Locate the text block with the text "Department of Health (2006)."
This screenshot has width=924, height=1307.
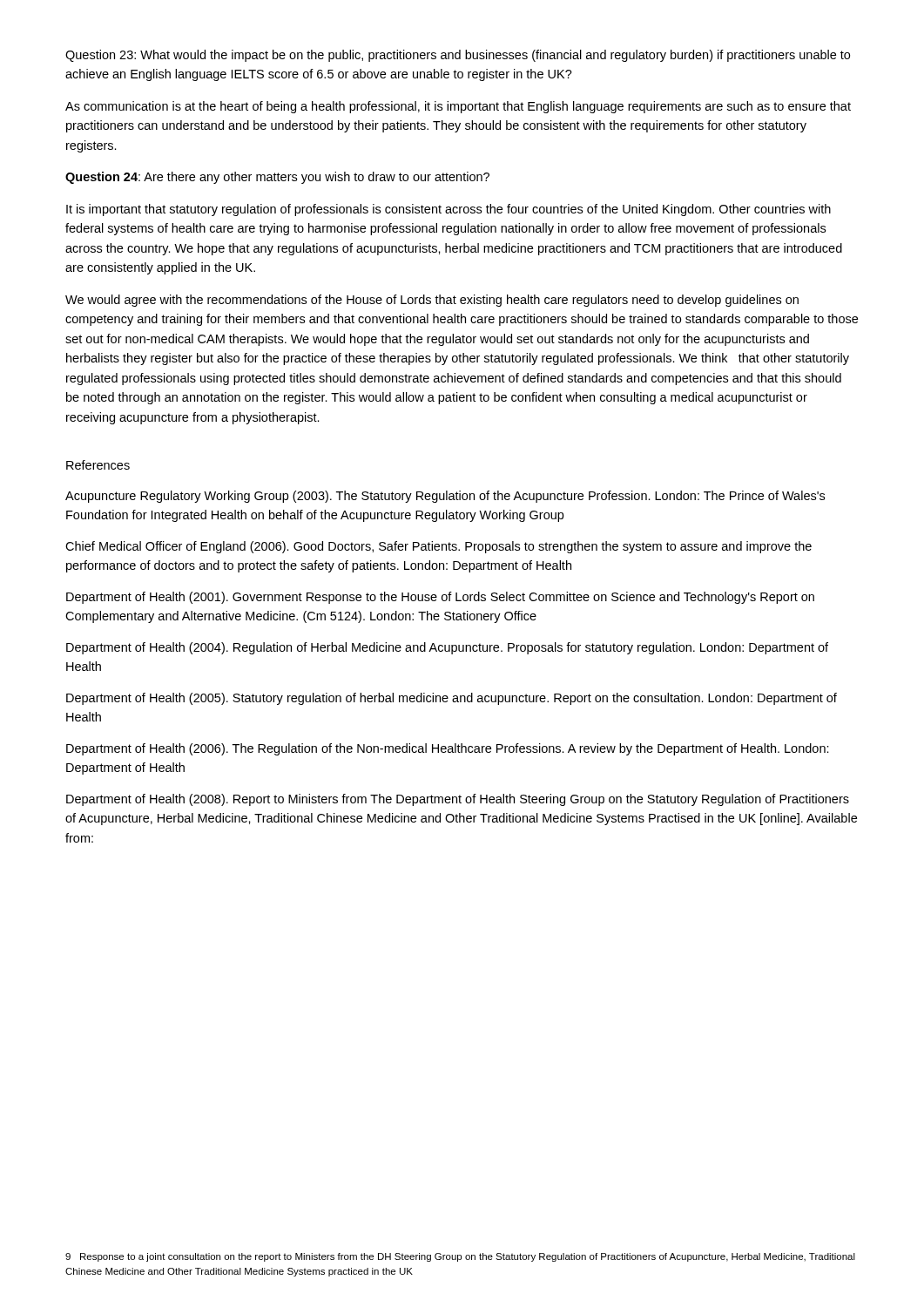(447, 758)
